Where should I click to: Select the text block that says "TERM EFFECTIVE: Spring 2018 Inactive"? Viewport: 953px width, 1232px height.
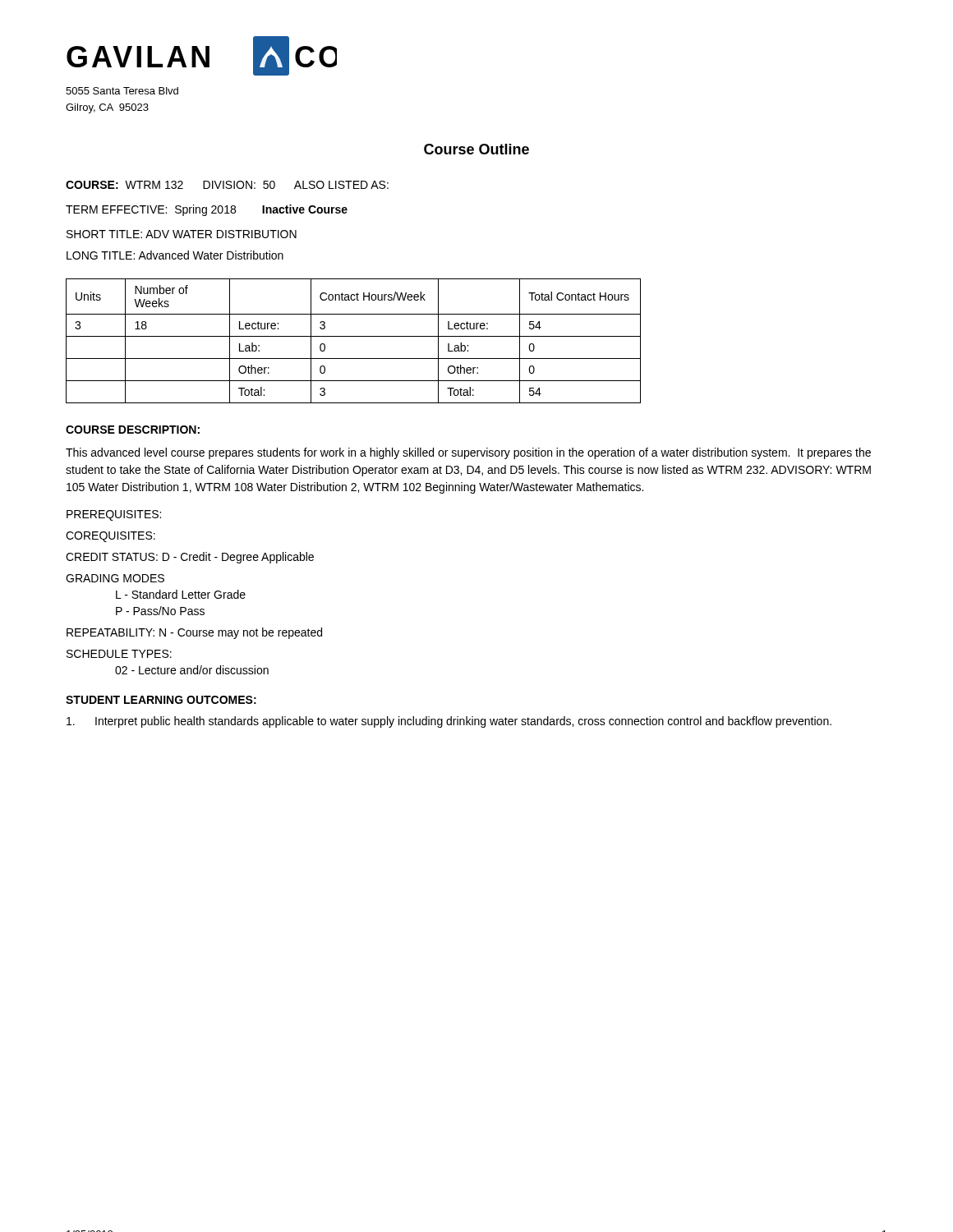pyautogui.click(x=207, y=209)
